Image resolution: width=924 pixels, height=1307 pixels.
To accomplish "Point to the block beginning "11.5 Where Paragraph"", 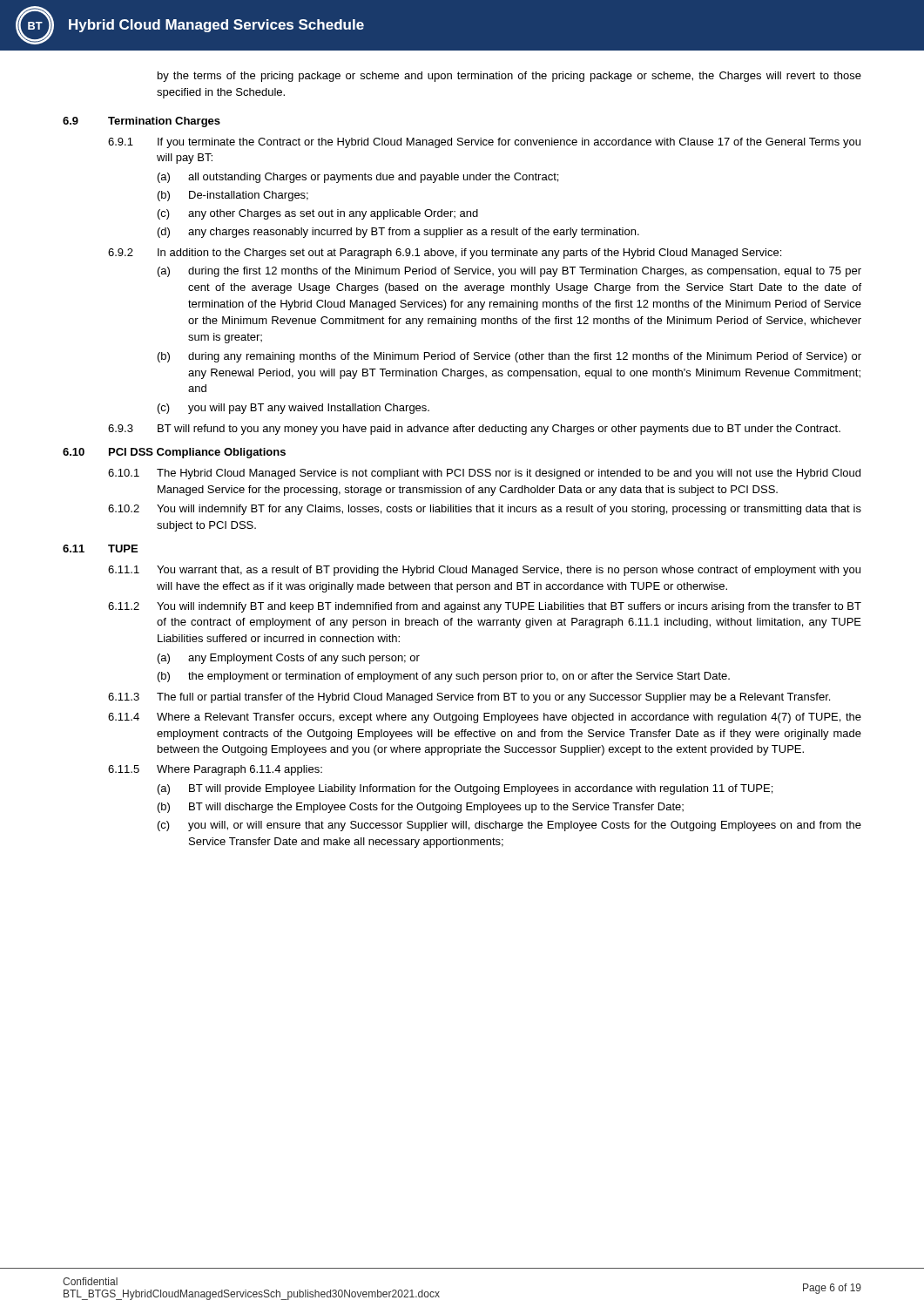I will pyautogui.click(x=215, y=770).
